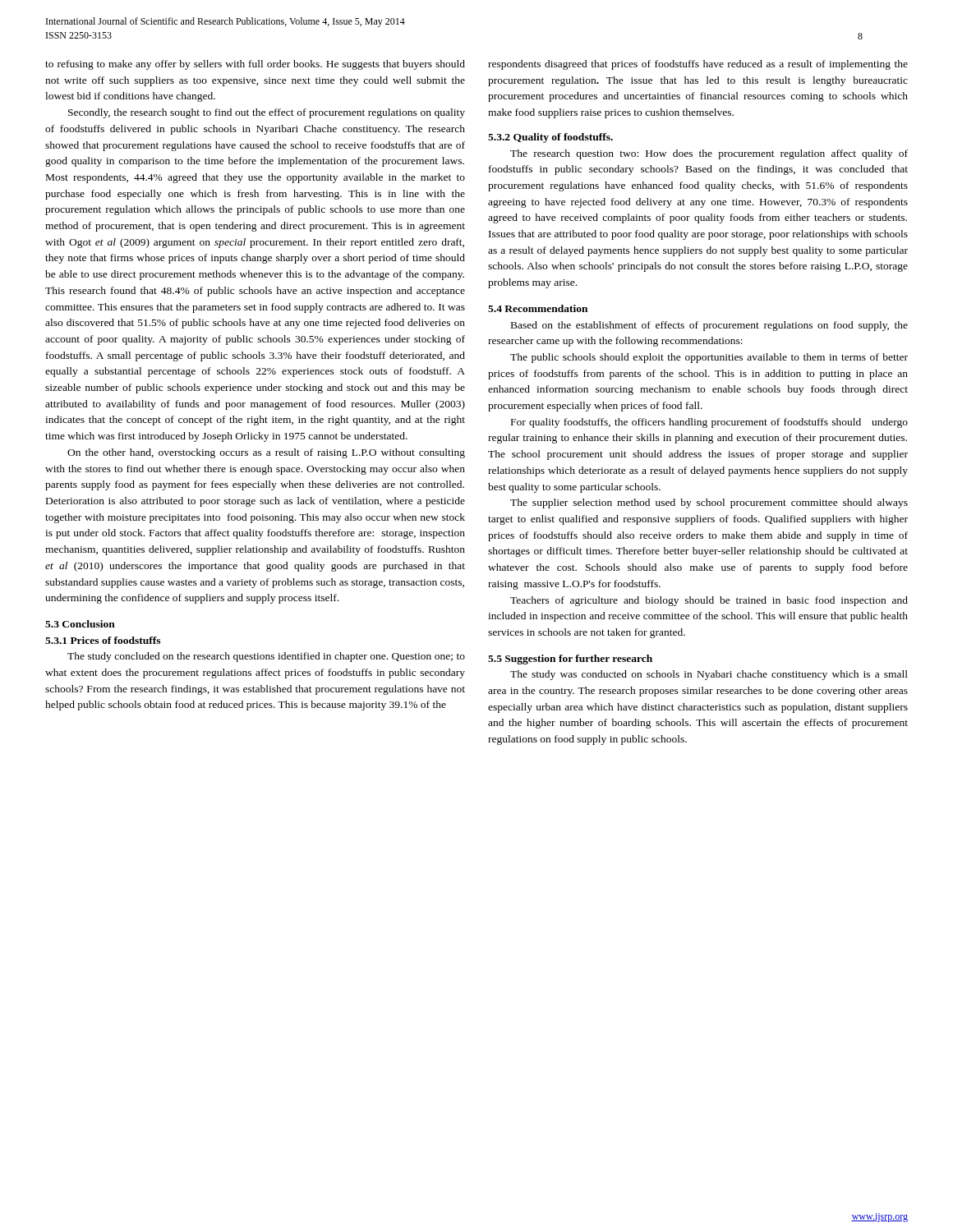The height and width of the screenshot is (1232, 953).
Task: Select the text starting "to refusing to make any offer by"
Action: [255, 80]
